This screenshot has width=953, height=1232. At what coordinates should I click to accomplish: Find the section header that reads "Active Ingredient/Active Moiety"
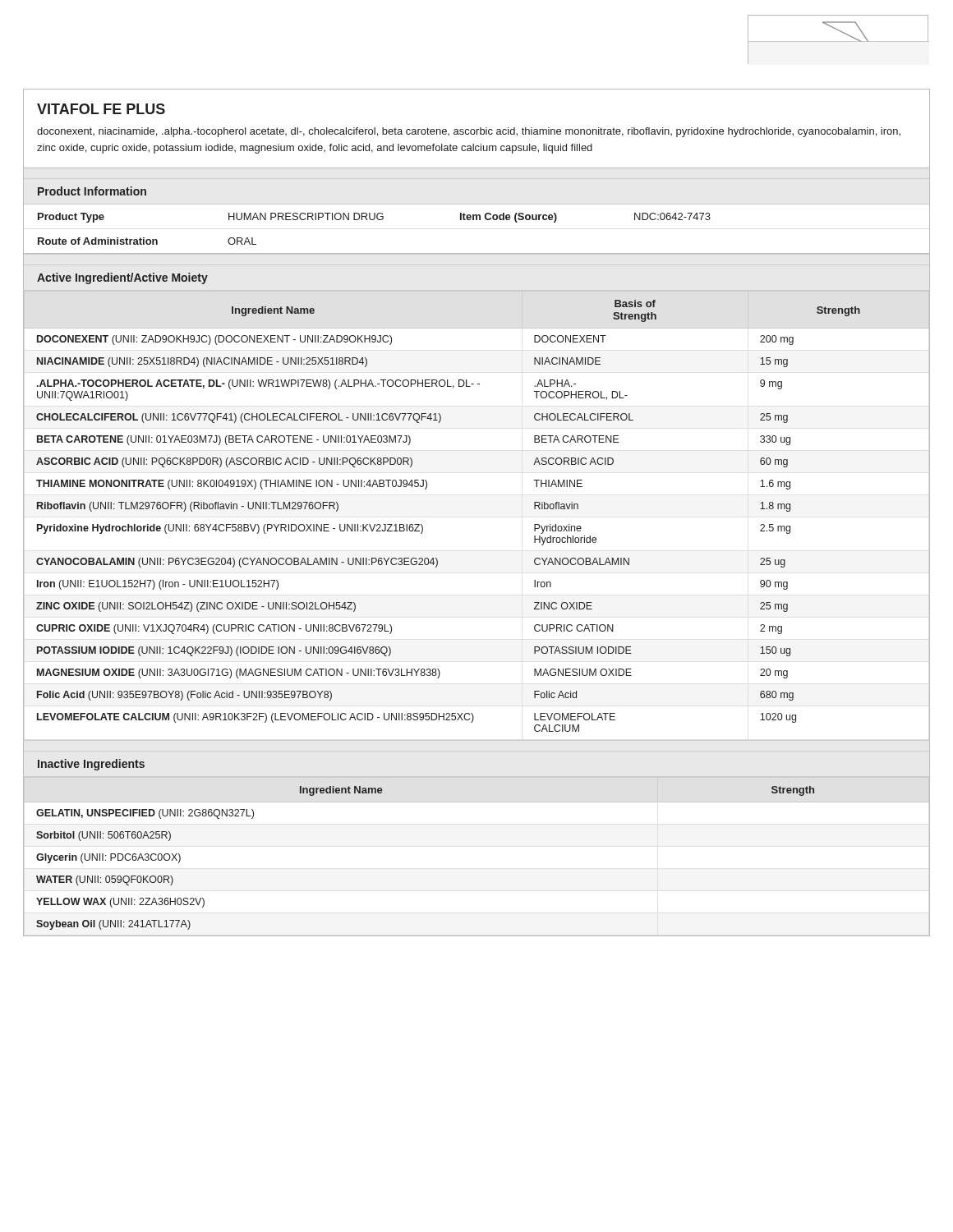tap(122, 278)
